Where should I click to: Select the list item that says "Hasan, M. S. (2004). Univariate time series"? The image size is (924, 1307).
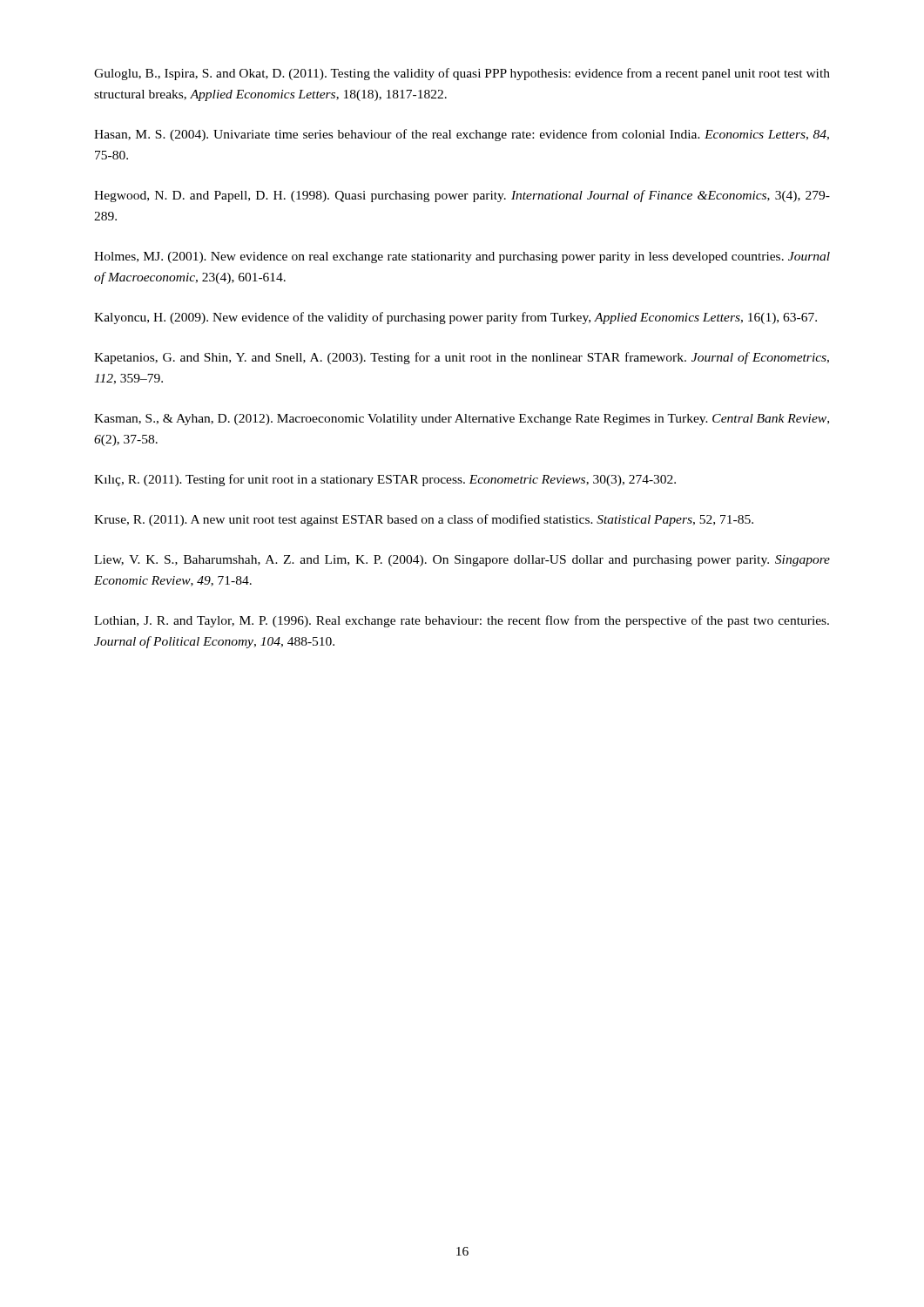[462, 144]
